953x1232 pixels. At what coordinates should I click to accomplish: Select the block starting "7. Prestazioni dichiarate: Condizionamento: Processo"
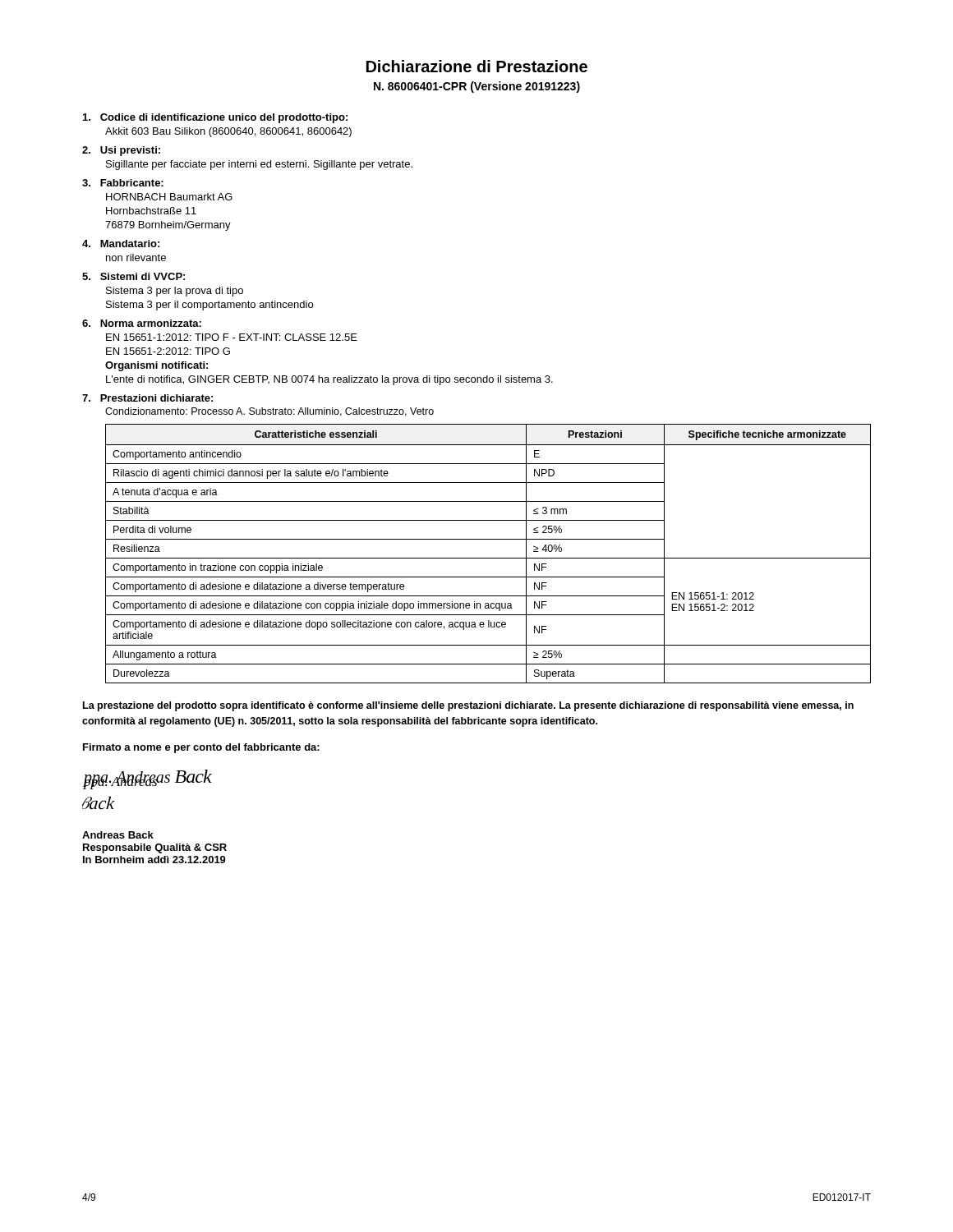pyautogui.click(x=476, y=538)
